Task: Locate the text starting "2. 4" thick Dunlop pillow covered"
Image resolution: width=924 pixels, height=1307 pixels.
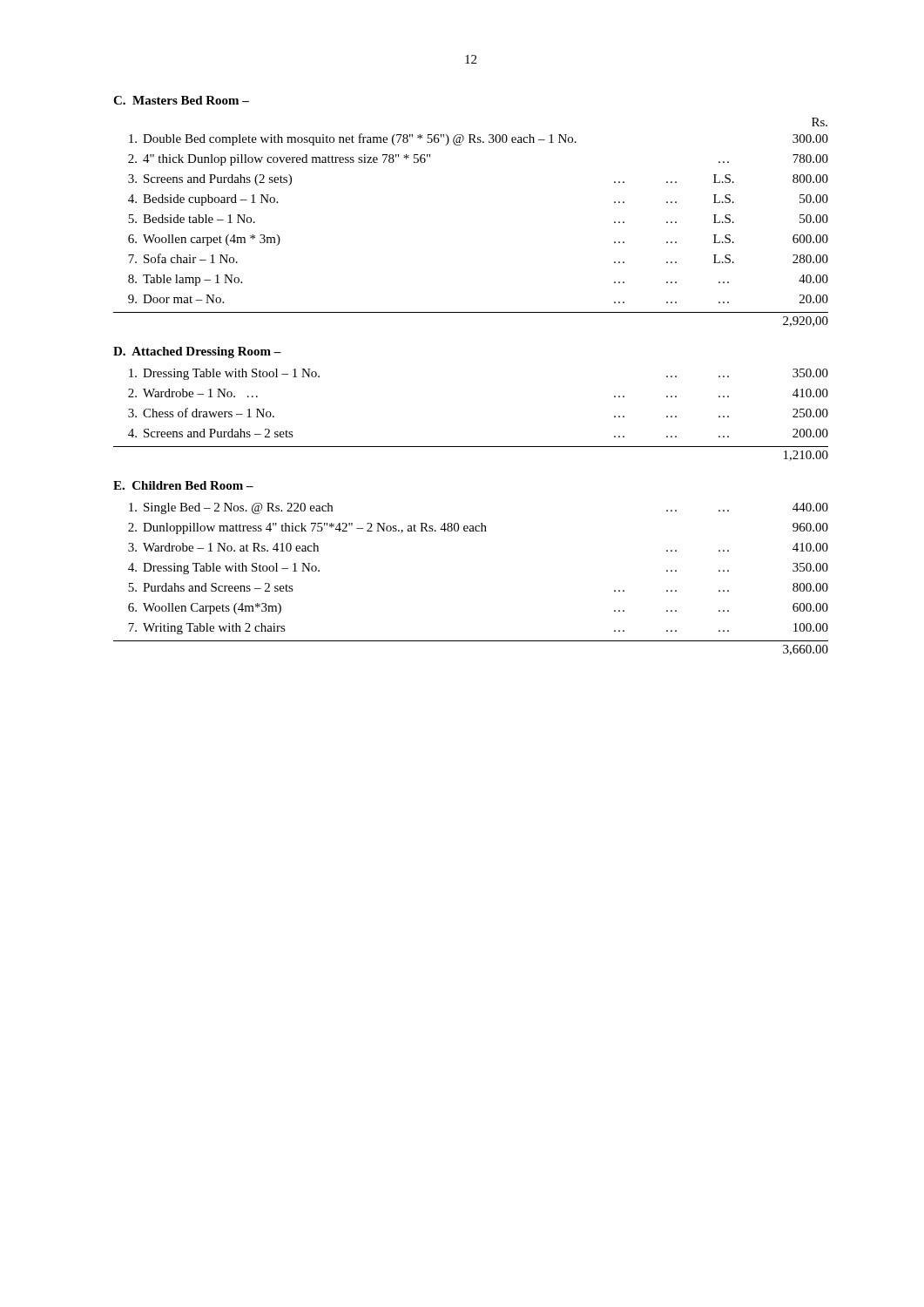Action: click(x=278, y=160)
